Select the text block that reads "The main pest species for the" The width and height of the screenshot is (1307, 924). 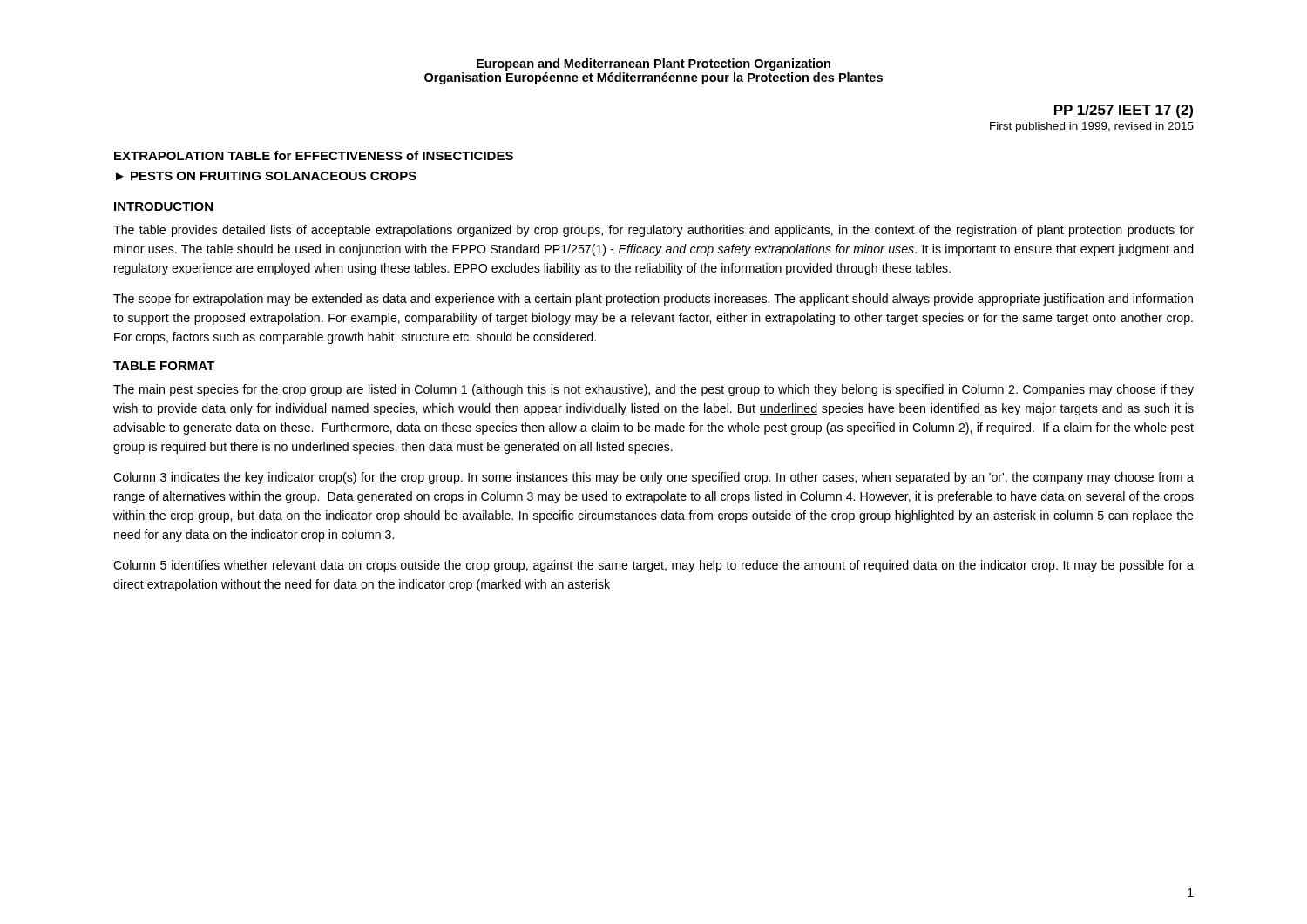click(x=654, y=418)
